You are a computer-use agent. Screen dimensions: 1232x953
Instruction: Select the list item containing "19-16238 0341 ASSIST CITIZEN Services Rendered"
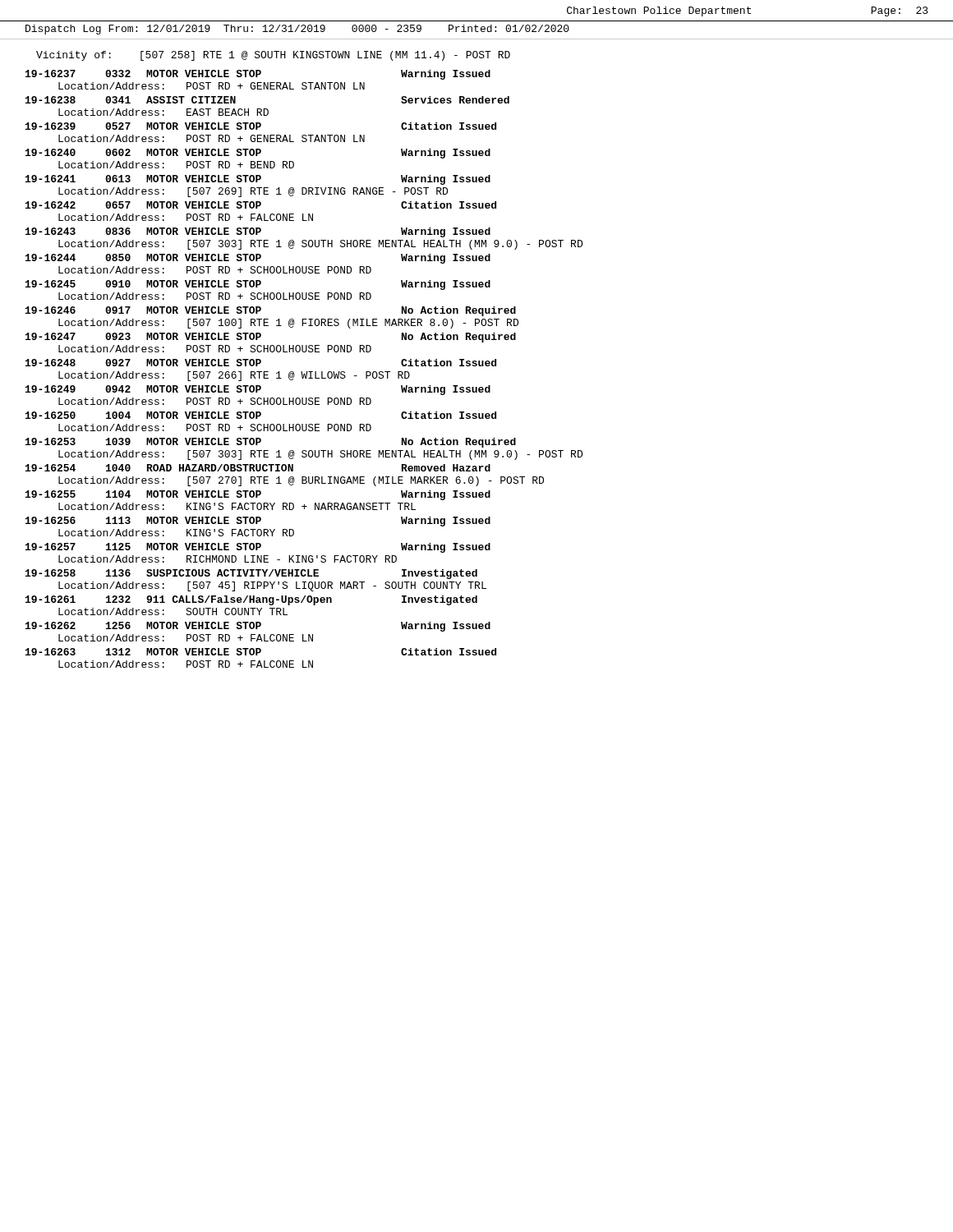pos(476,107)
